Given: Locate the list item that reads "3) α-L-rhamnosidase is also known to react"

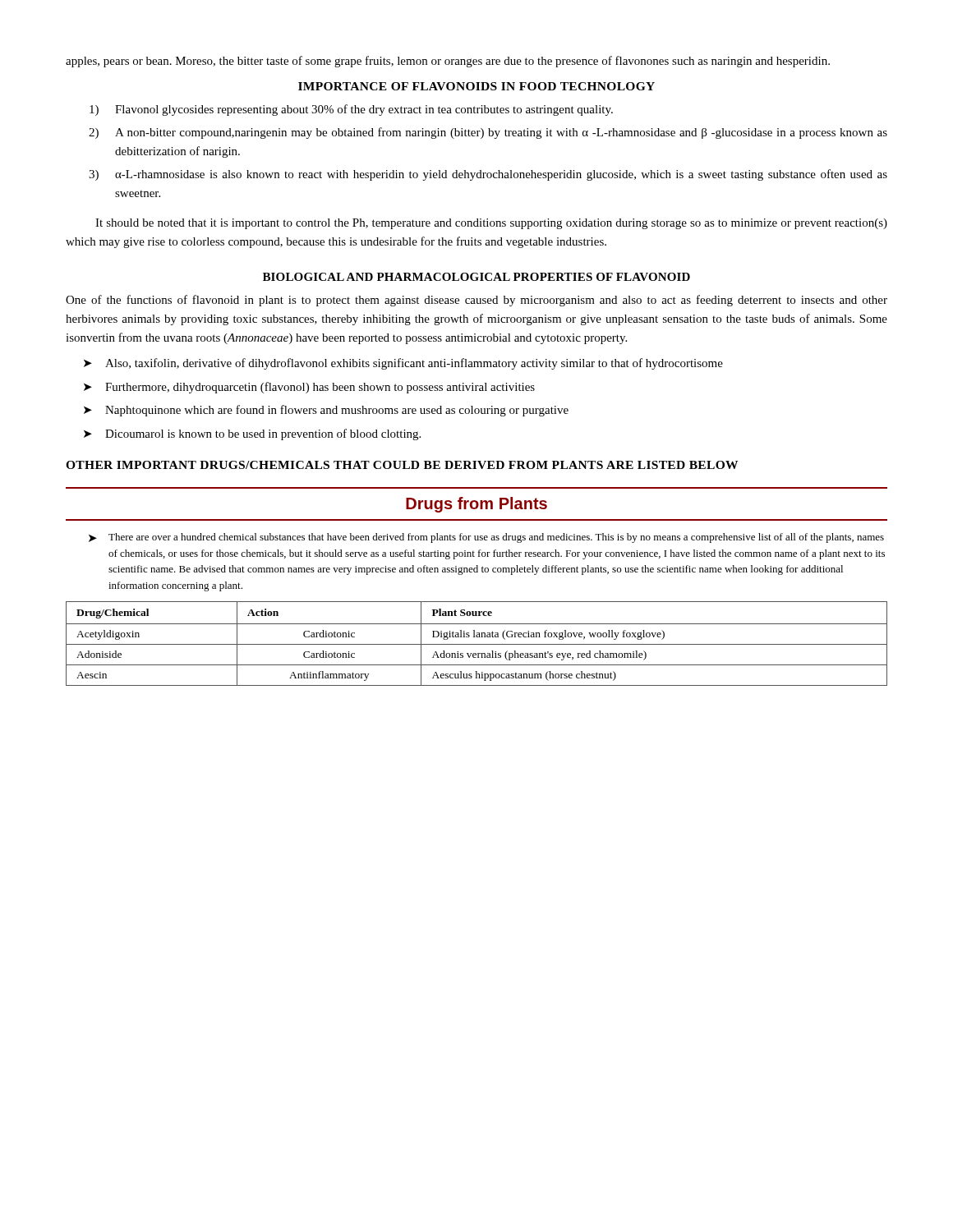Looking at the screenshot, I should tap(488, 184).
